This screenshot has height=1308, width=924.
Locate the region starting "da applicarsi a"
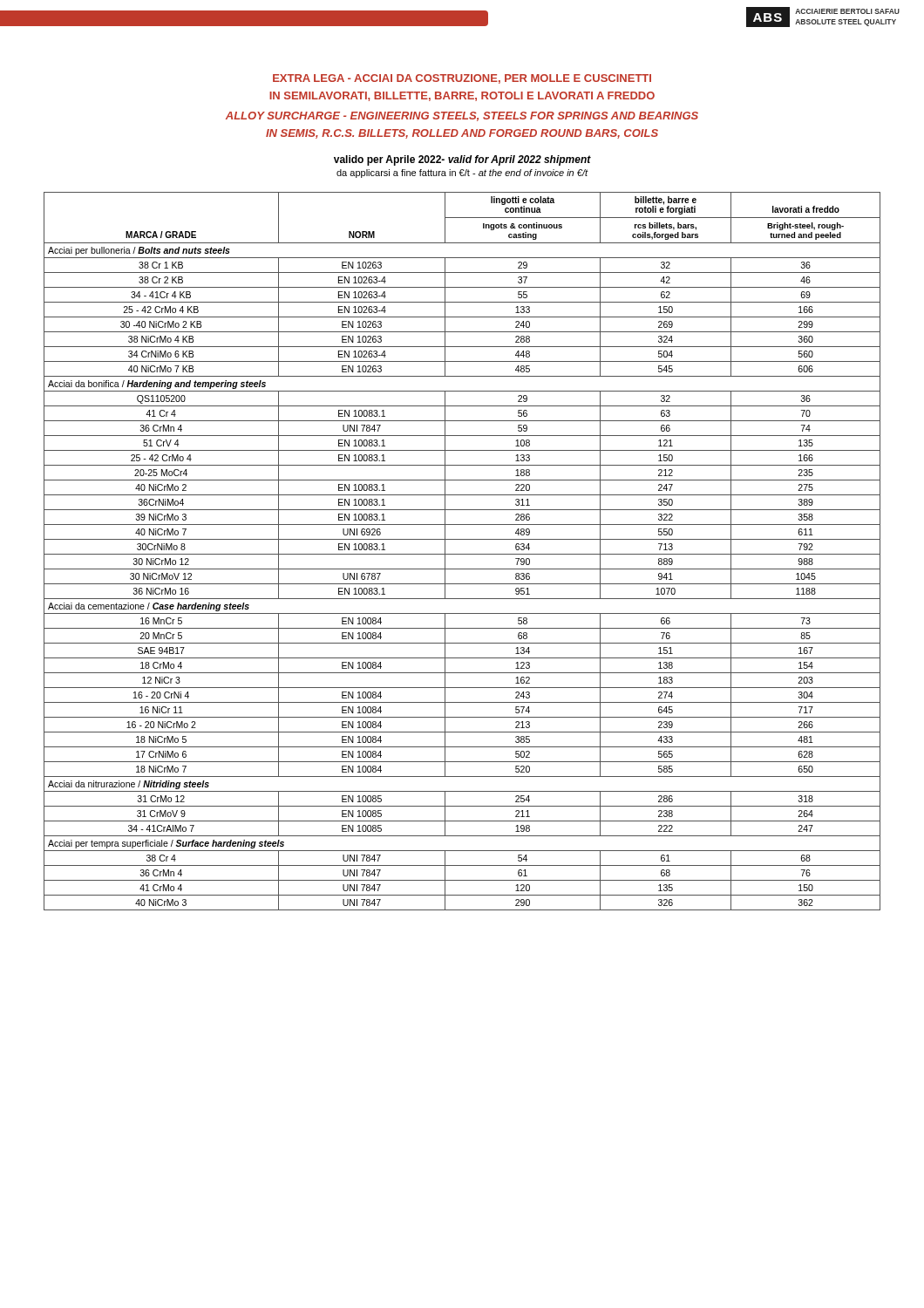tap(462, 173)
